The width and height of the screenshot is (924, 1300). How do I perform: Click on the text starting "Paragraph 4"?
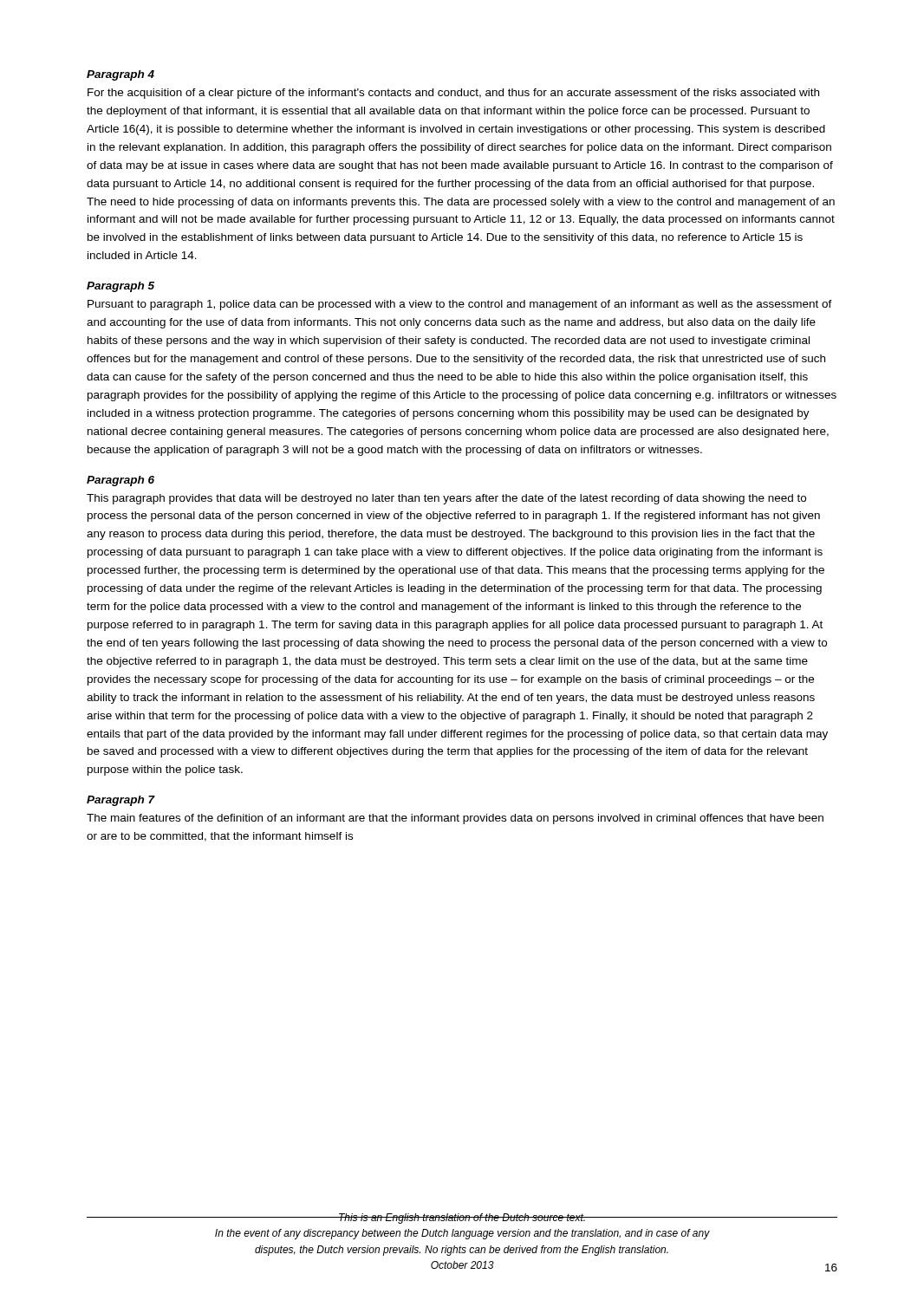[x=120, y=74]
